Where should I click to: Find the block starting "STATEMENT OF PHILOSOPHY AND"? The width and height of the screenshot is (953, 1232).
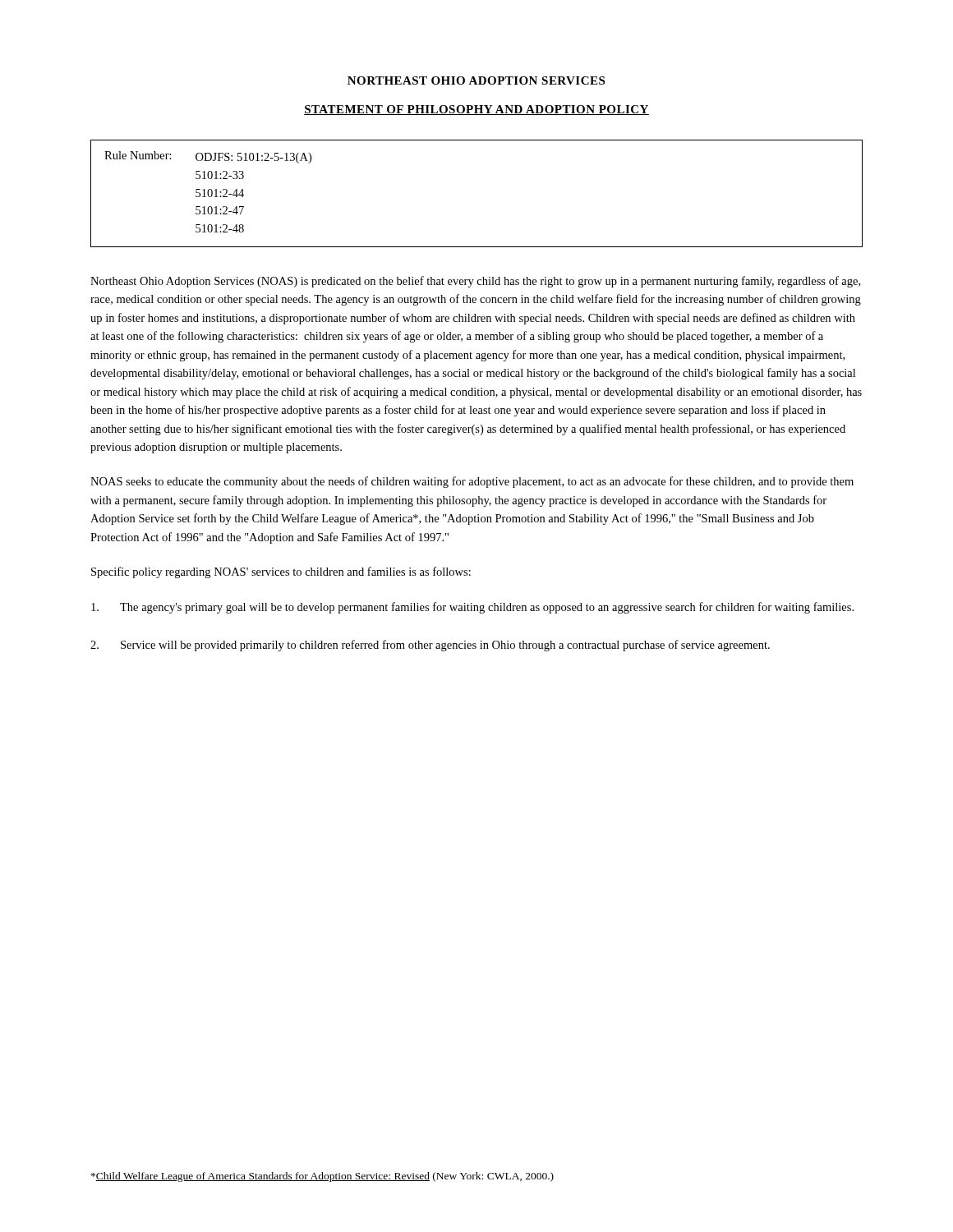(x=476, y=109)
